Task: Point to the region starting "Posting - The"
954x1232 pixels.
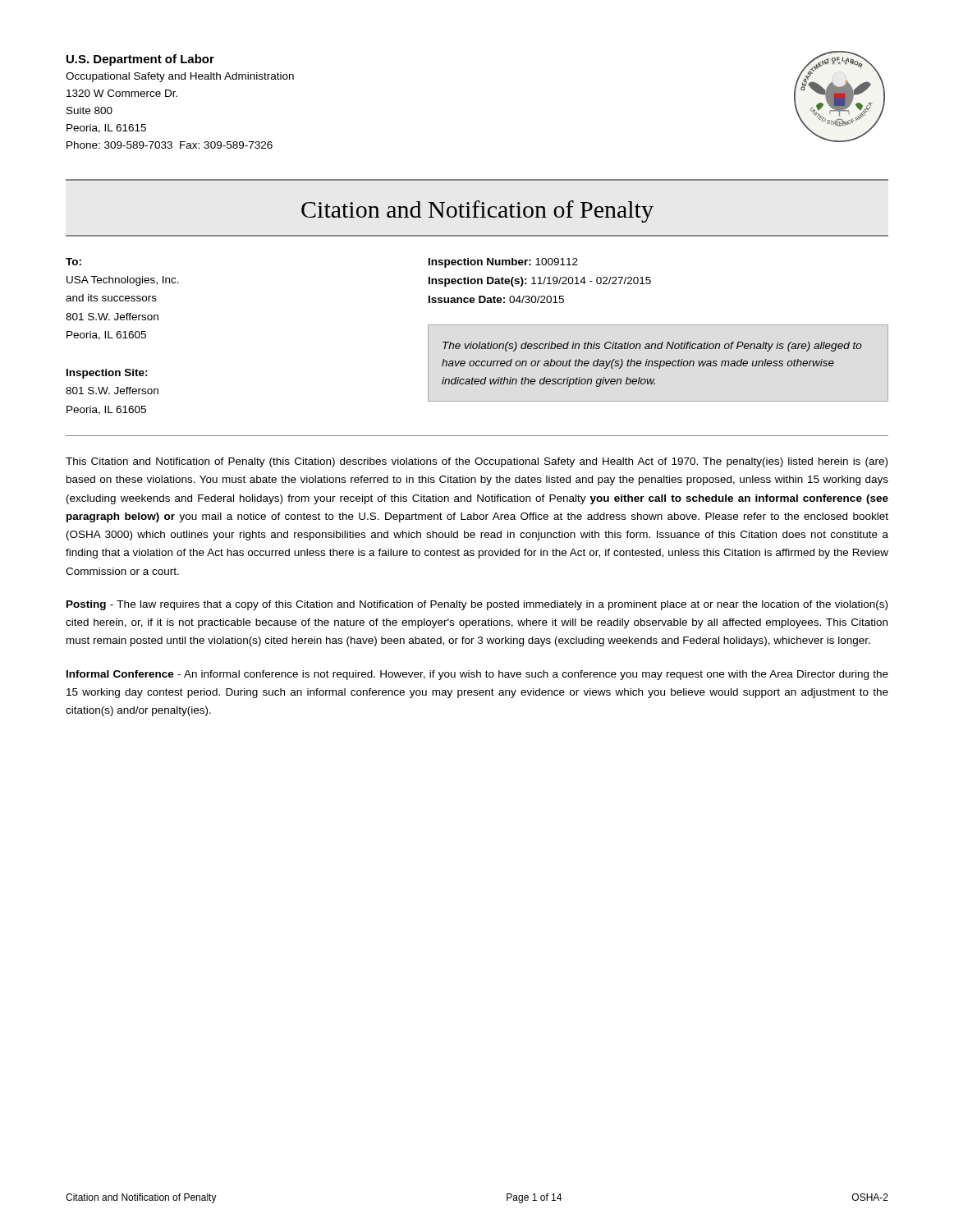Action: [x=477, y=622]
